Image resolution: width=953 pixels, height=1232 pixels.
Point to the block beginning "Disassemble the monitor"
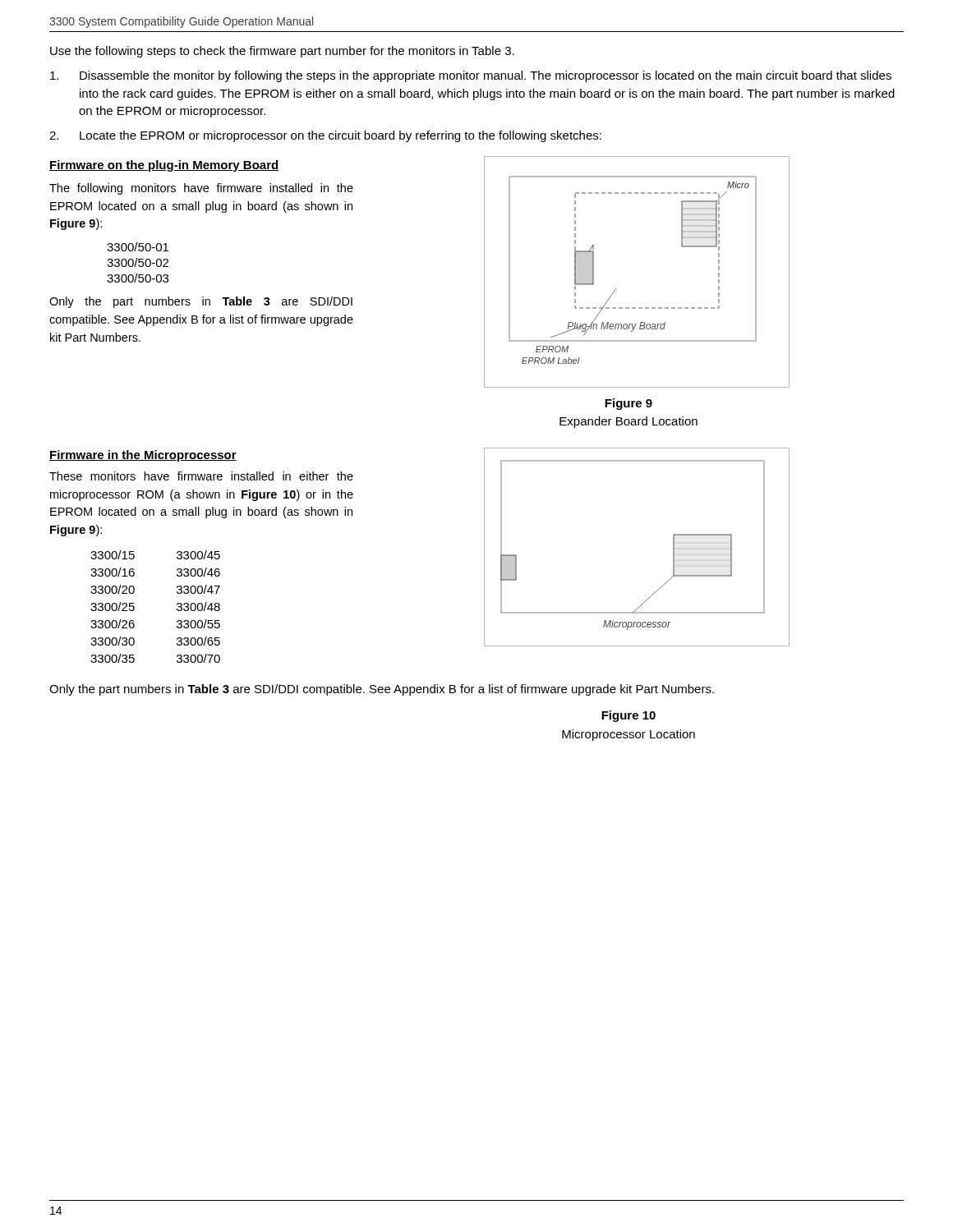pyautogui.click(x=476, y=93)
